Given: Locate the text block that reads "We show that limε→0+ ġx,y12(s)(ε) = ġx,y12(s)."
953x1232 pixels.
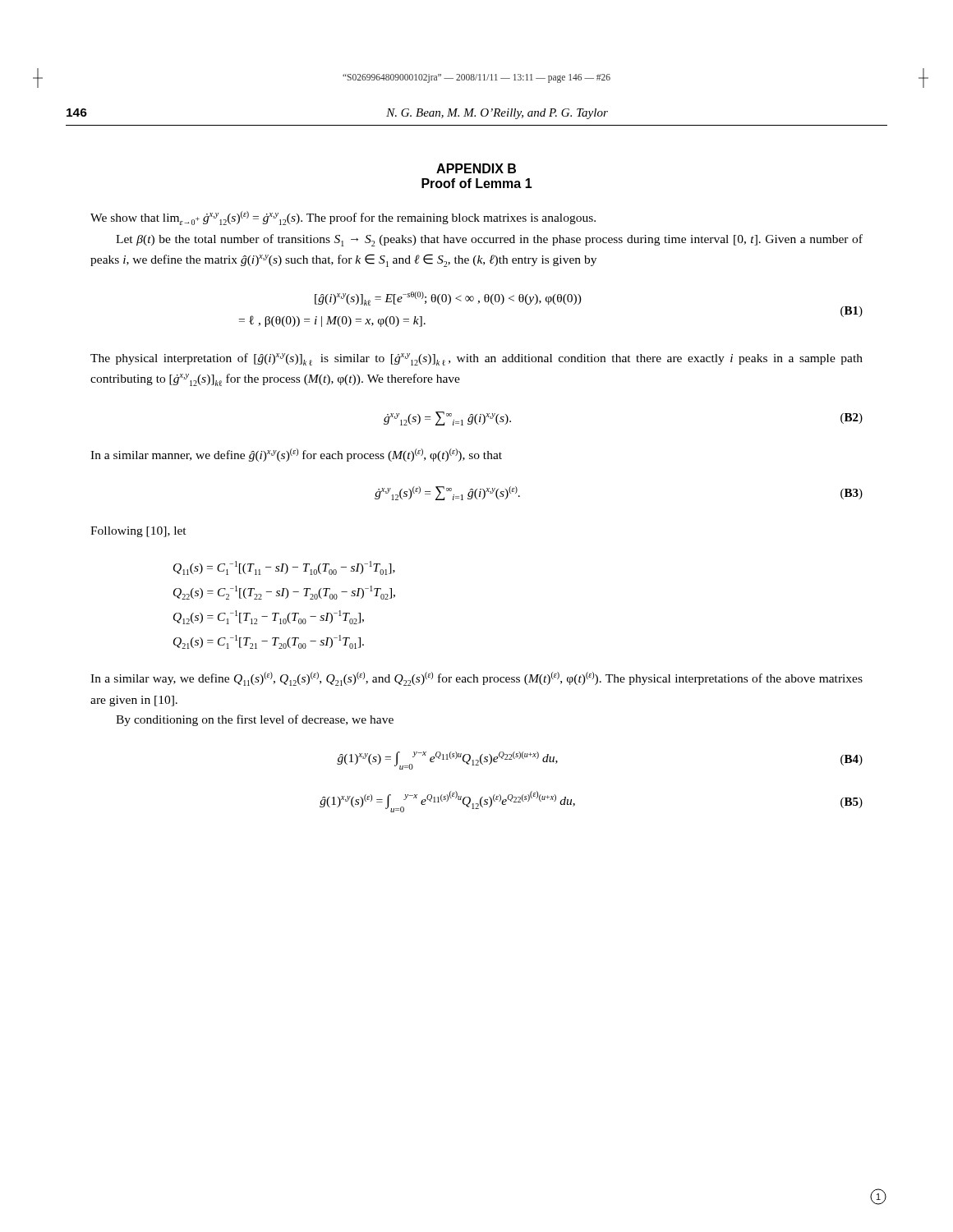Looking at the screenshot, I should [343, 218].
